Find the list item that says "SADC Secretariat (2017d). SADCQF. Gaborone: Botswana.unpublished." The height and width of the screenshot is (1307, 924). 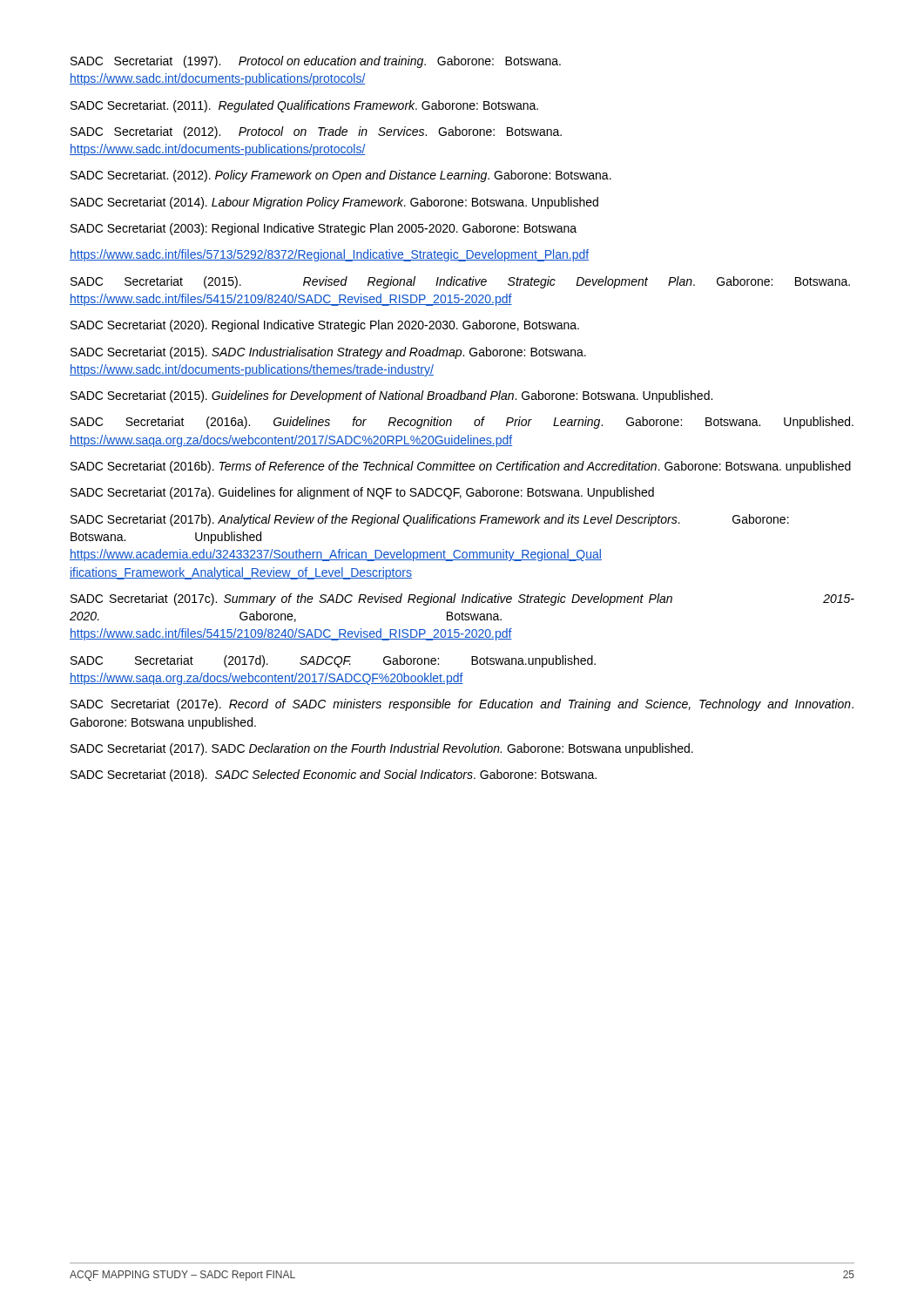pos(333,669)
